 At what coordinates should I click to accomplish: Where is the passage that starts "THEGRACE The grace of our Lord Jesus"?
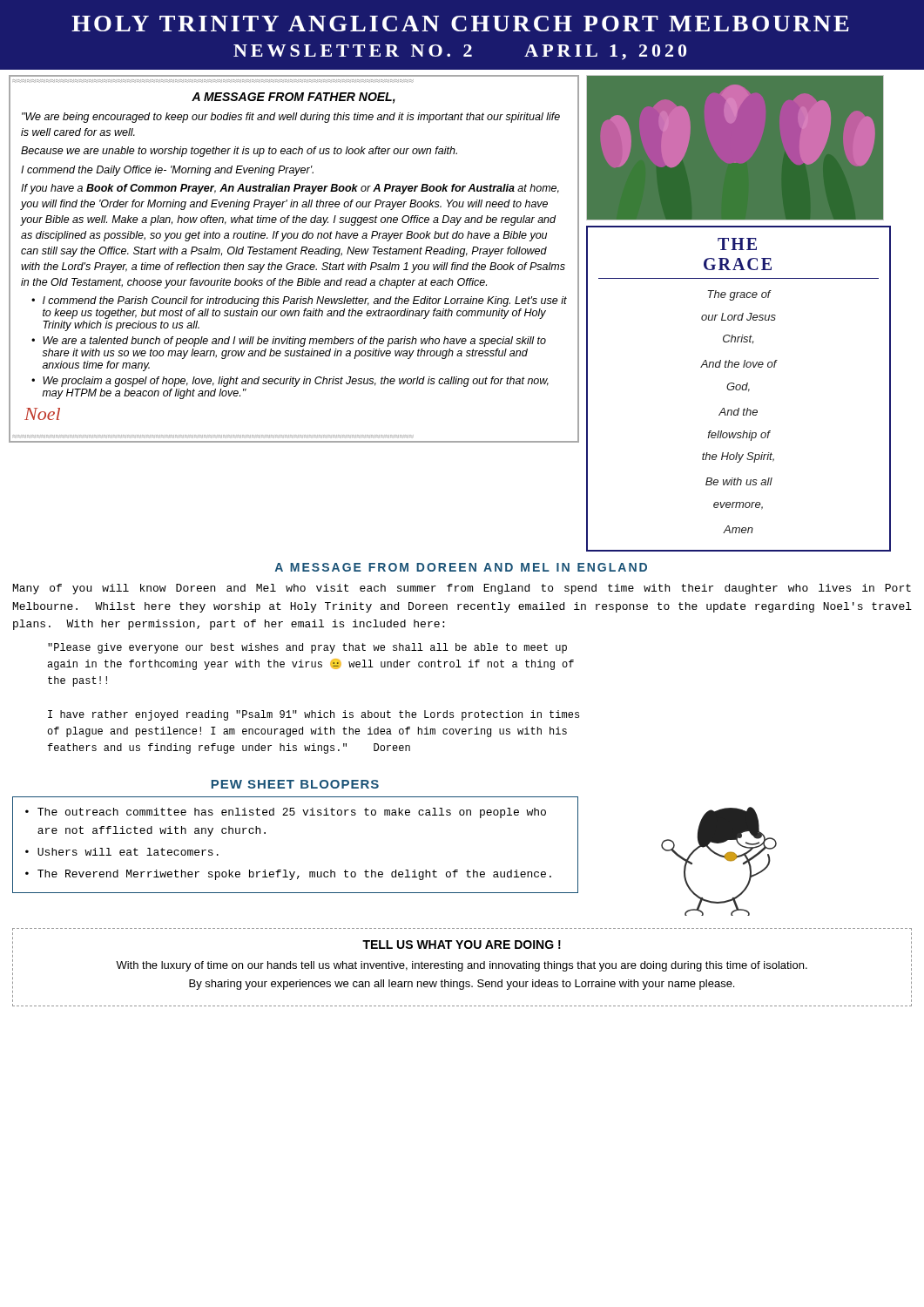click(739, 387)
